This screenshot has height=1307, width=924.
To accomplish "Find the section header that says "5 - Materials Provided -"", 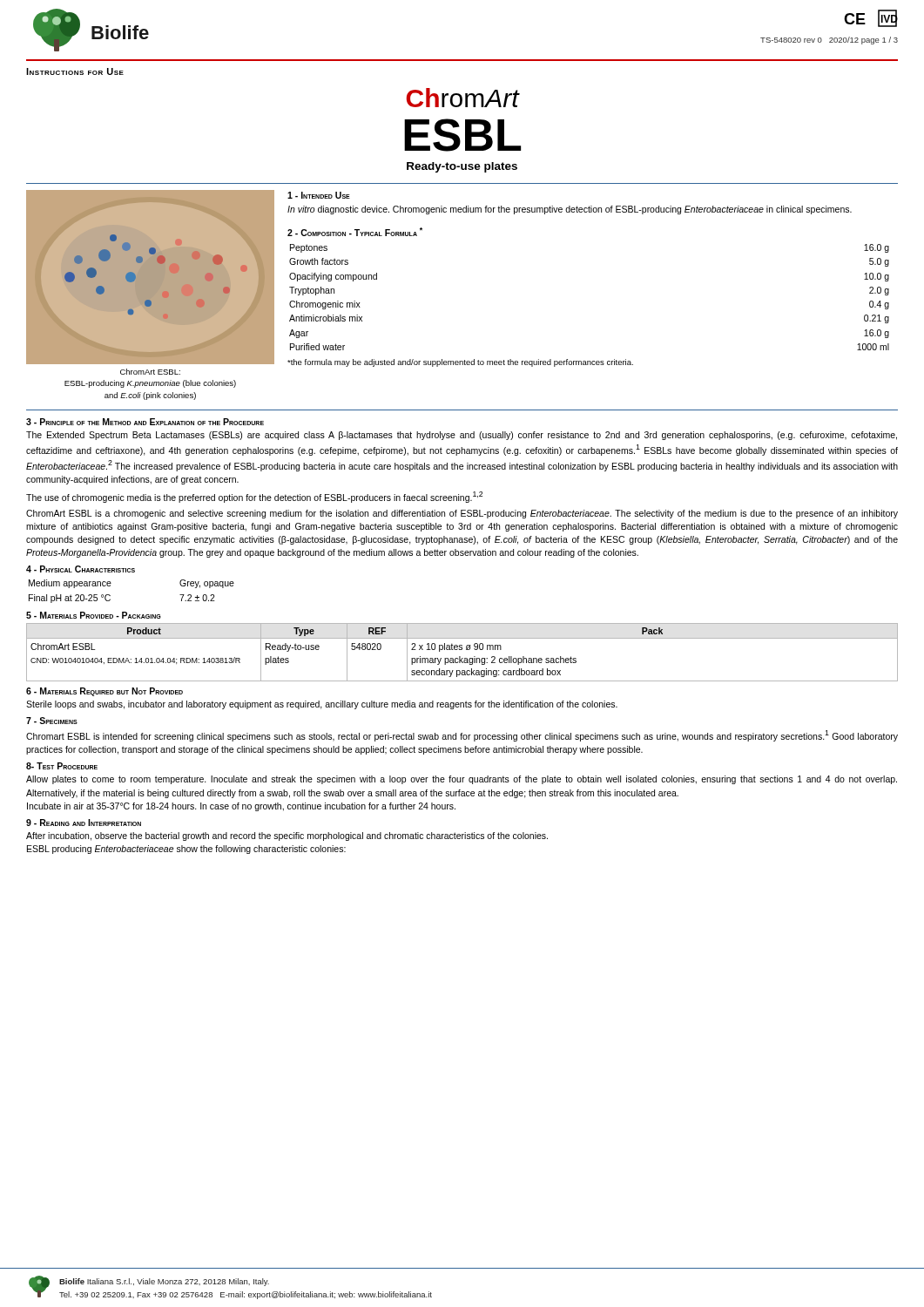I will (x=93, y=615).
